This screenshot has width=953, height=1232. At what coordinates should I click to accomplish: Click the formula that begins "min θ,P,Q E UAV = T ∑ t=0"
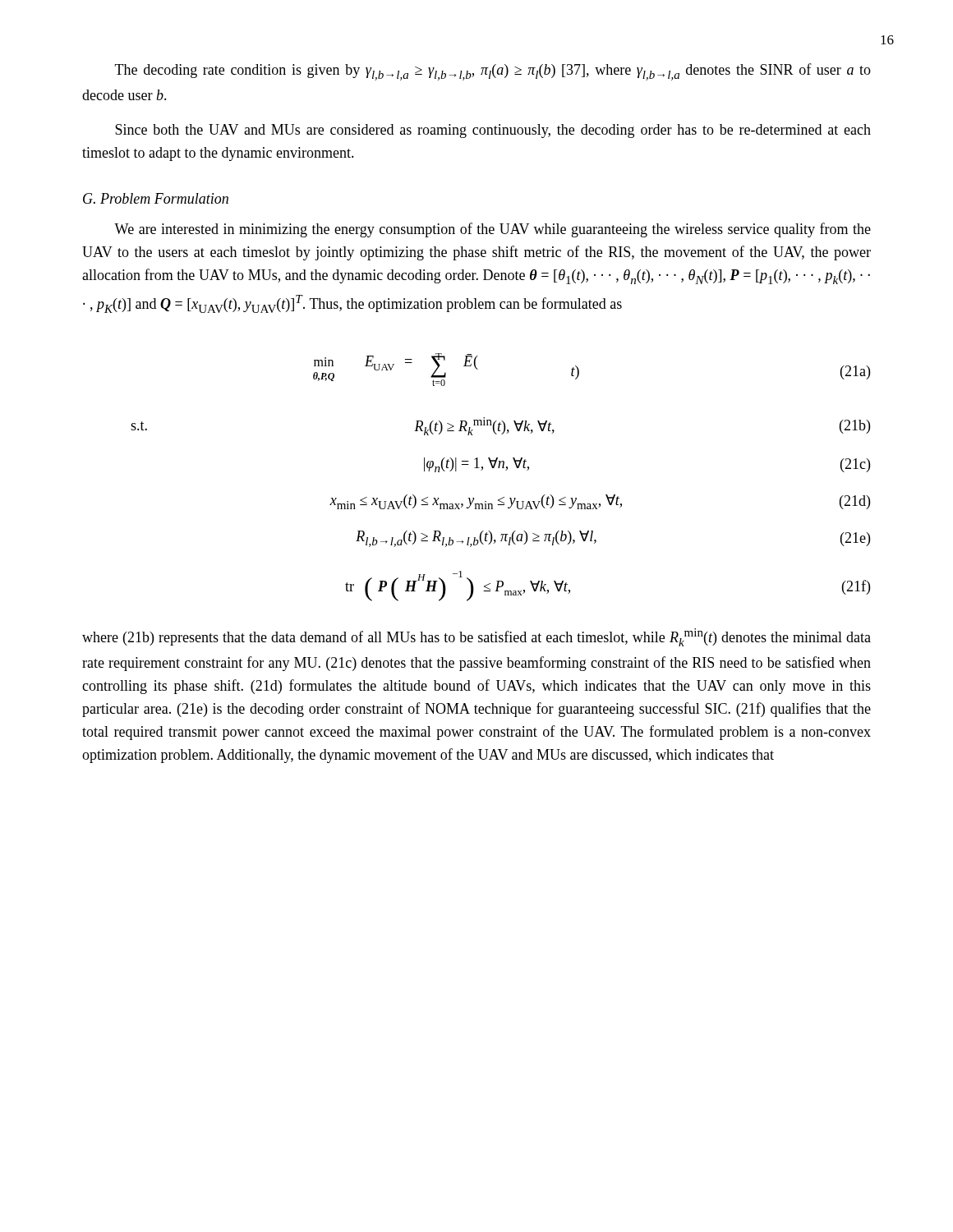point(476,372)
